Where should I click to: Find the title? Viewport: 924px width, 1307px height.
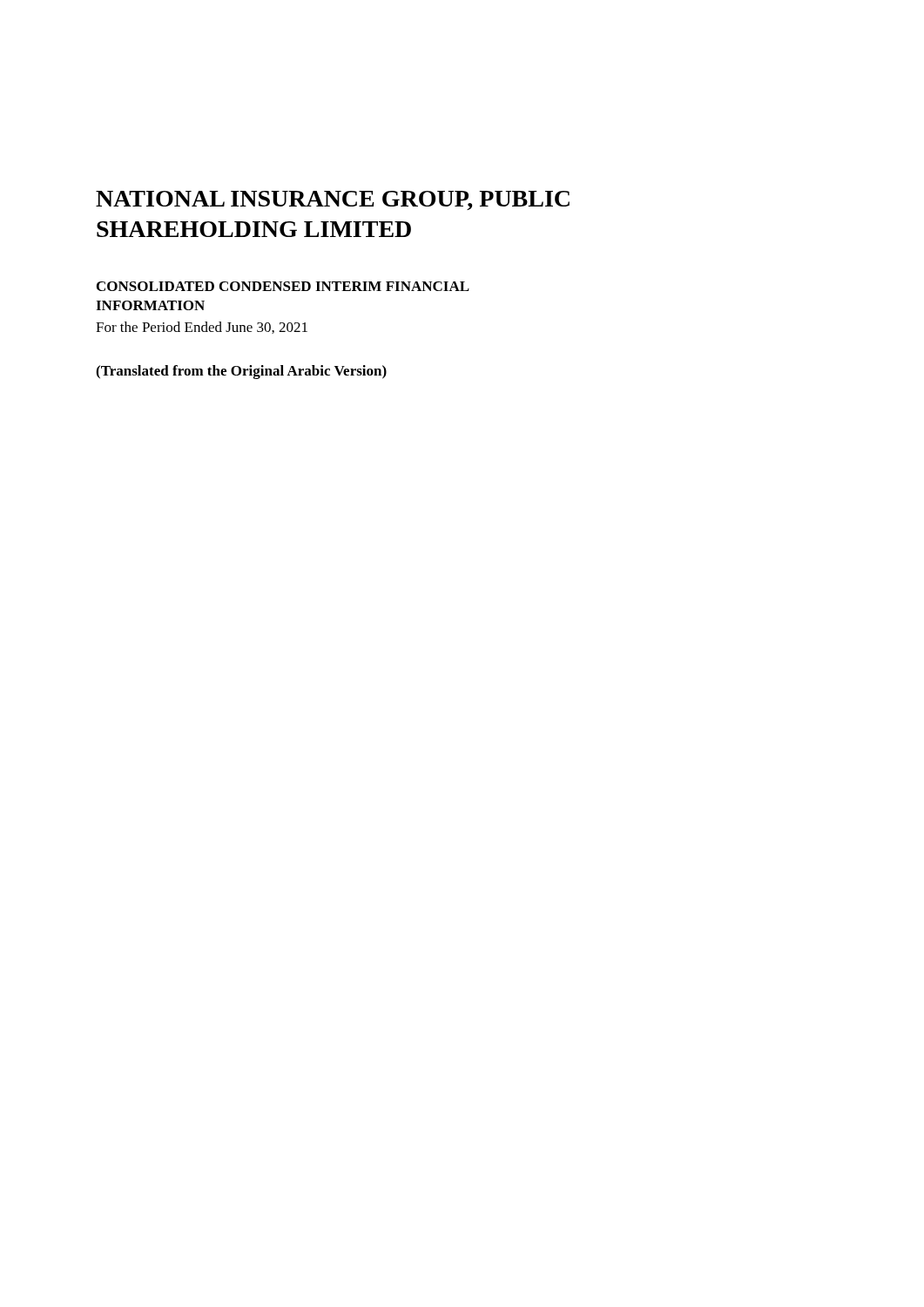(462, 213)
